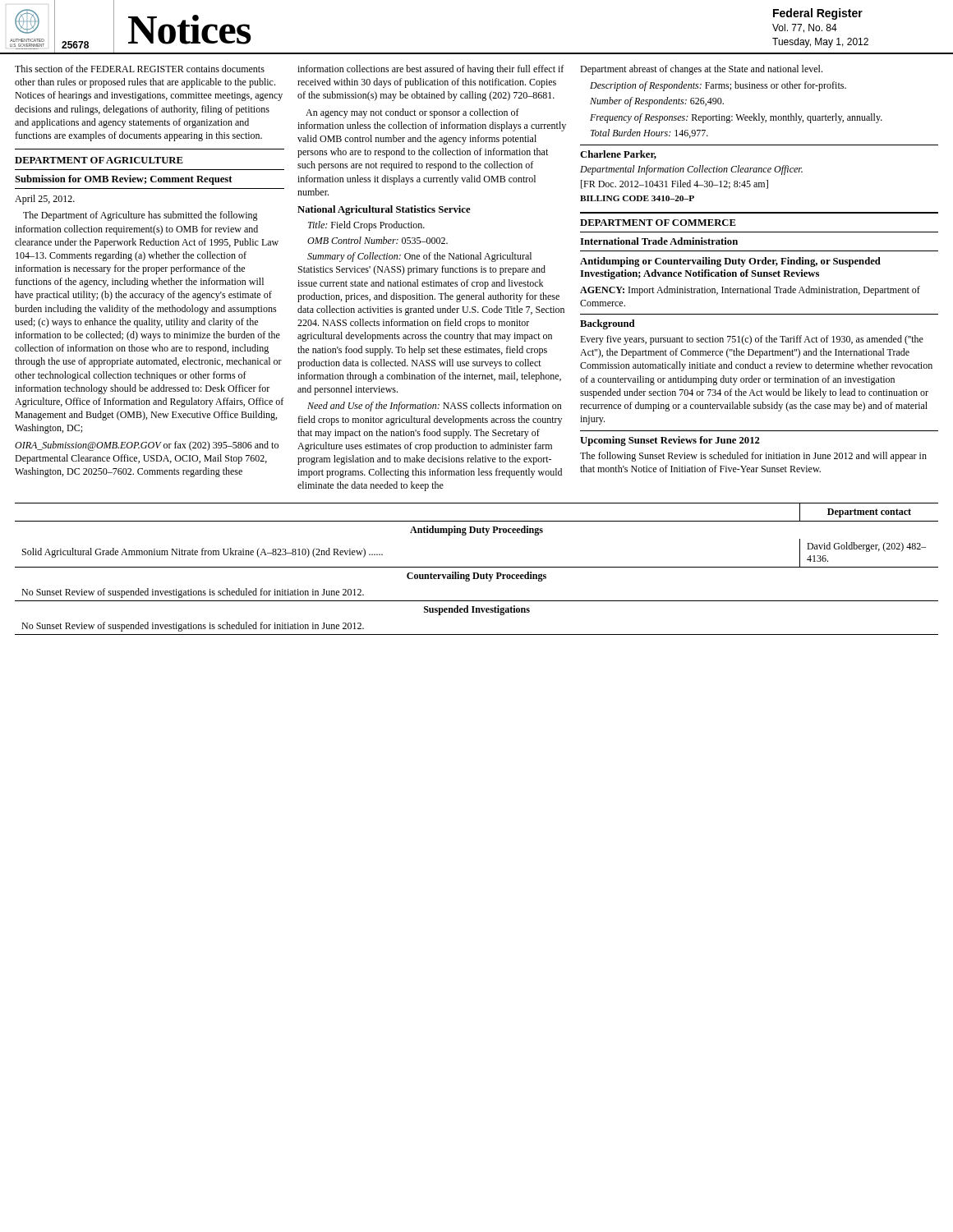Locate the table
Viewport: 953px width, 1232px height.
(476, 569)
